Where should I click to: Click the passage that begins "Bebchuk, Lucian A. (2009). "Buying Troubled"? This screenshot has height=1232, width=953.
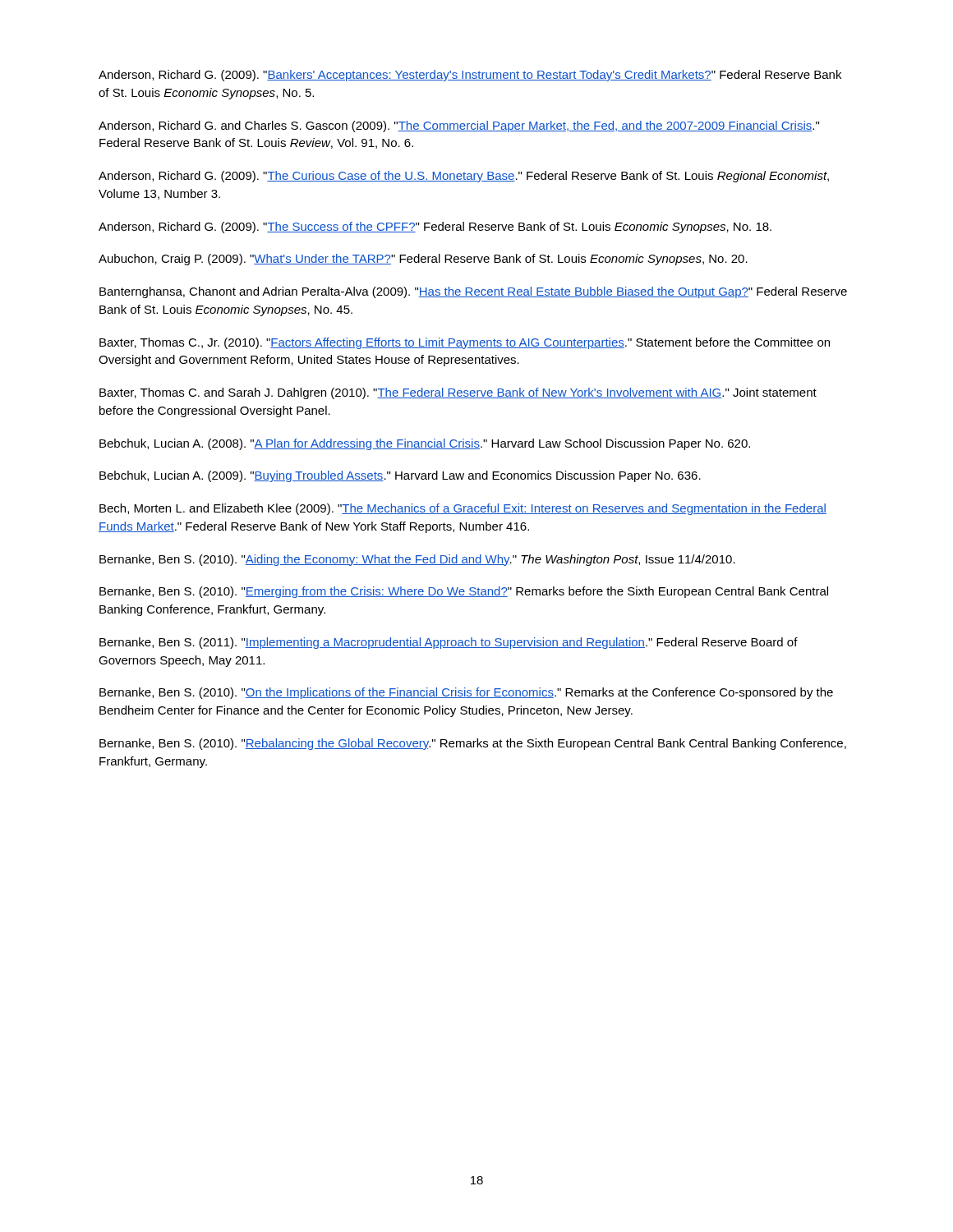coord(400,475)
